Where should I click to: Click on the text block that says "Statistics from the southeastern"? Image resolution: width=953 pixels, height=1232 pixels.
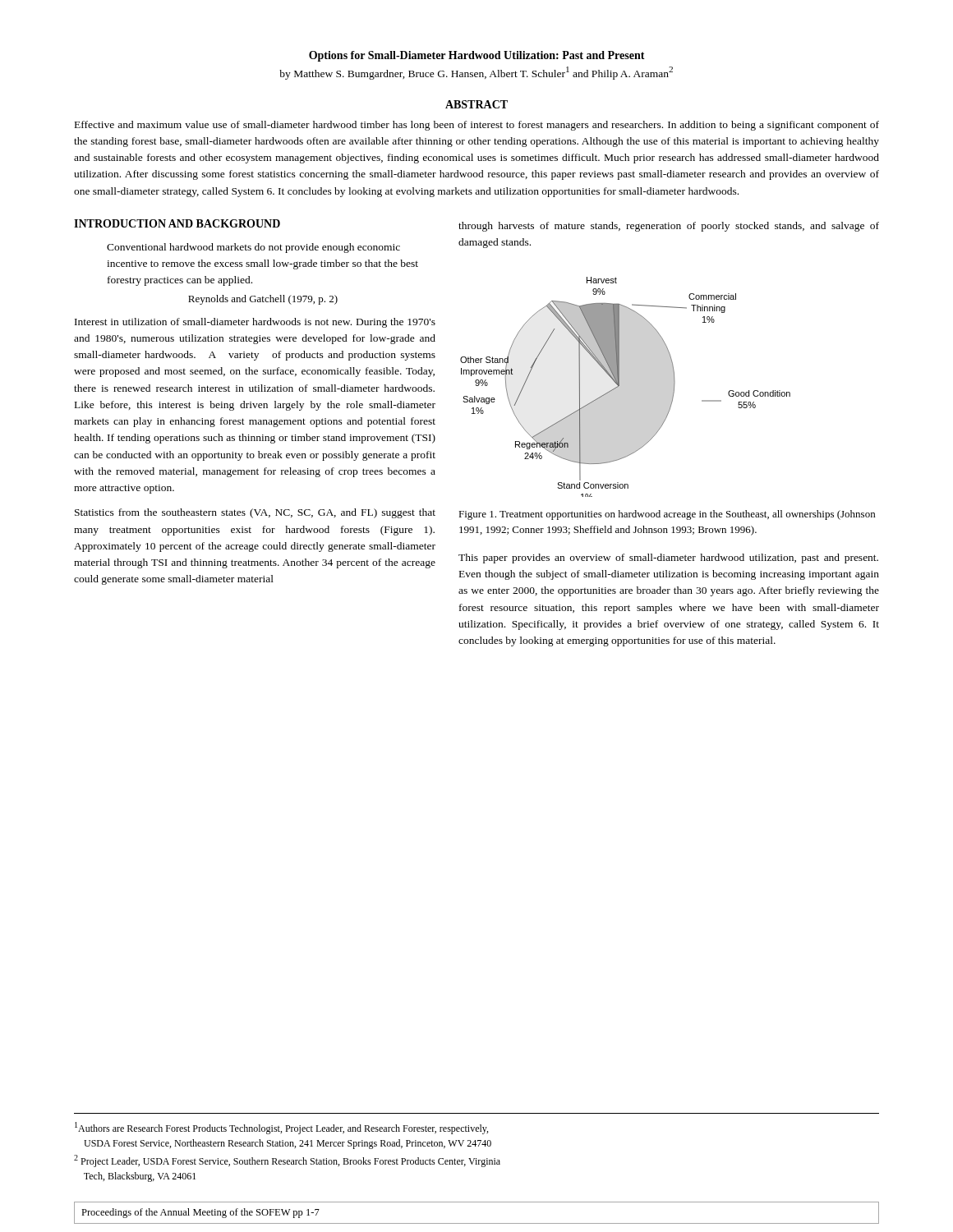255,546
